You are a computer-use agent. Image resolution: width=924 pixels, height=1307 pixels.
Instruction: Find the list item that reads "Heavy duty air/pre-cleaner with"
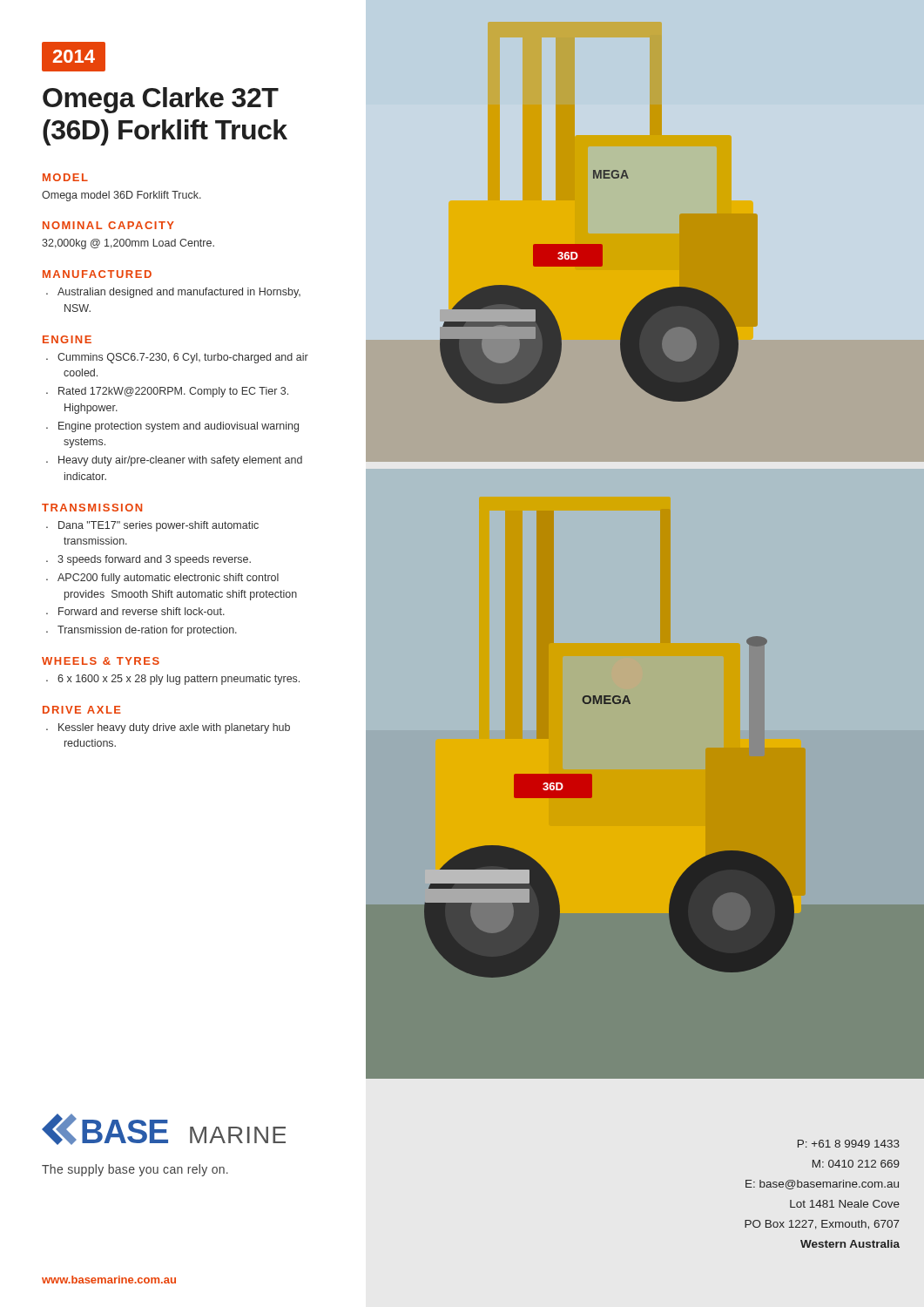pyautogui.click(x=190, y=469)
